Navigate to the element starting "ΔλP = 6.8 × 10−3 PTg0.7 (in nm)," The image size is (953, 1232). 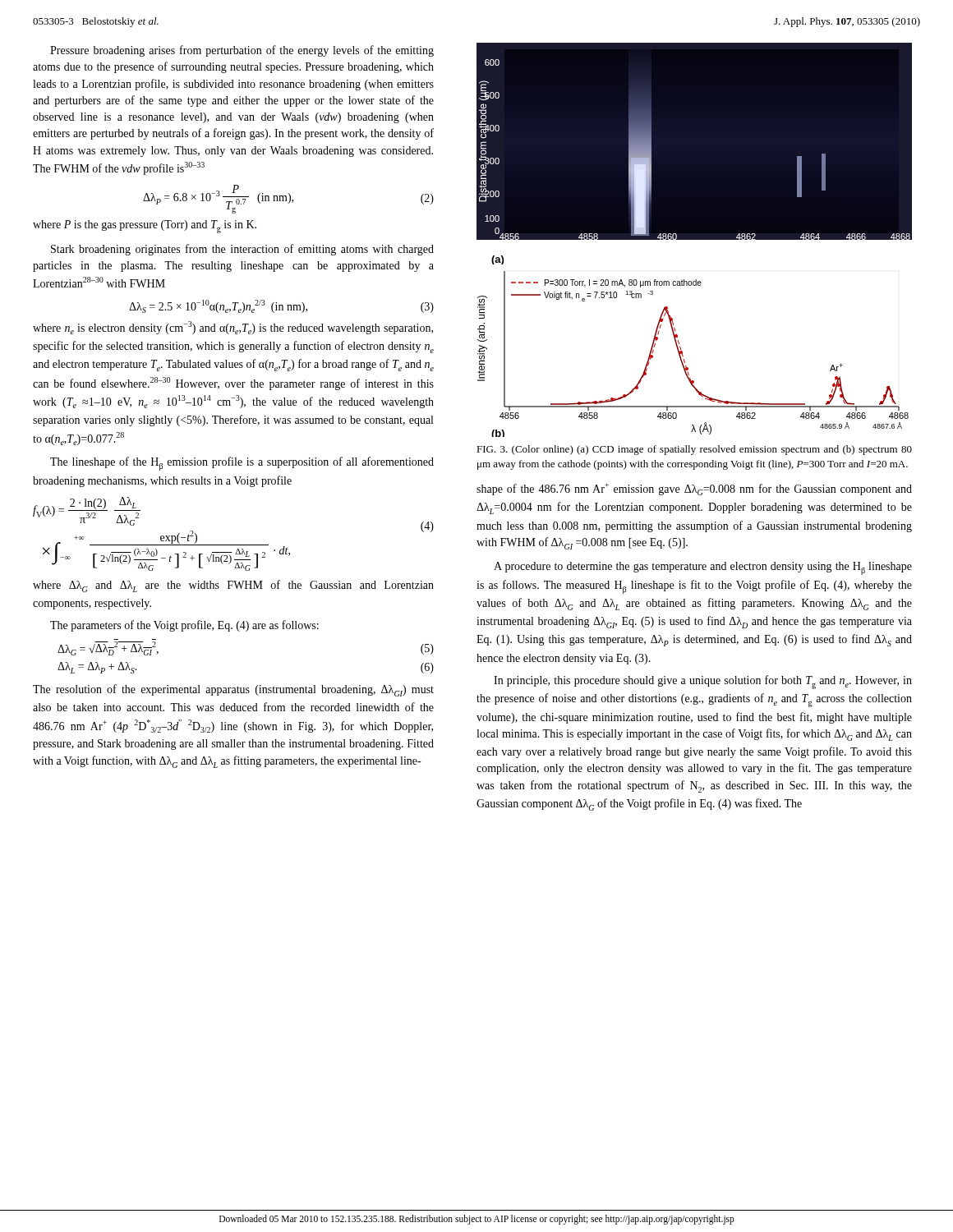pos(233,199)
